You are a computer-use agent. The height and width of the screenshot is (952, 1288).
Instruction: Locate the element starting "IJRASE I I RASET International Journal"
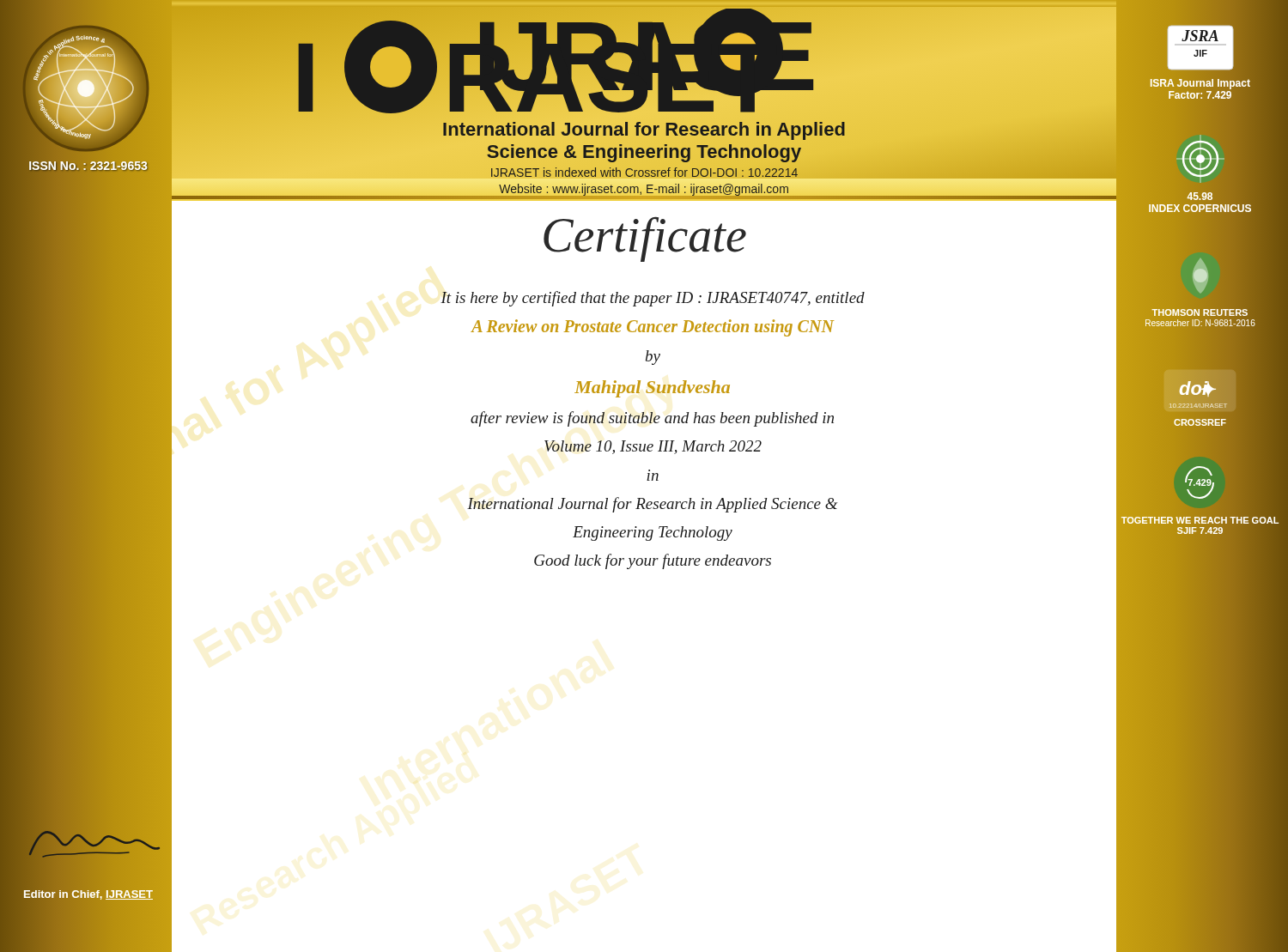click(644, 99)
